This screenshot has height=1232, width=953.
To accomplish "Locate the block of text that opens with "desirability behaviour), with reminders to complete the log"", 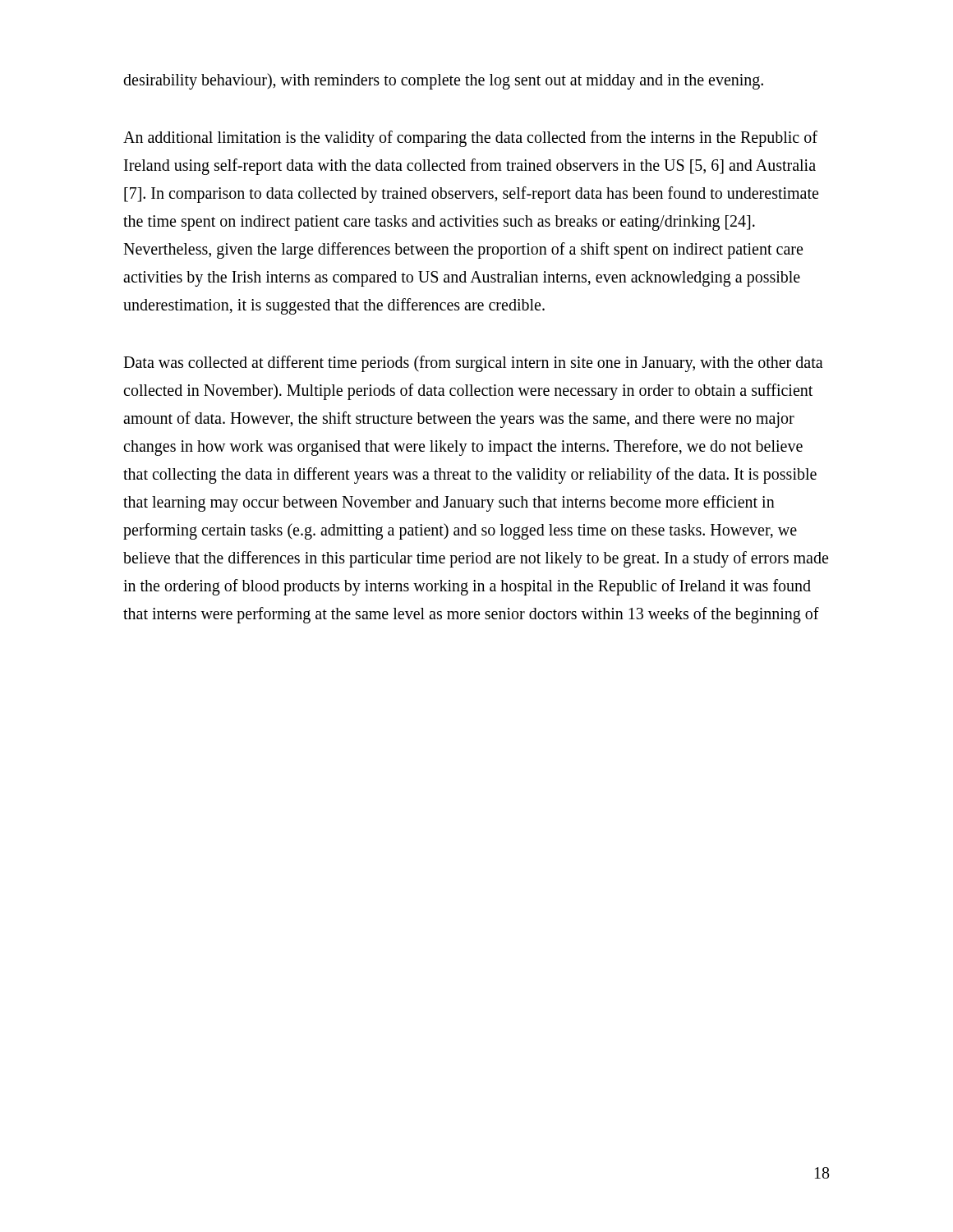I will tap(444, 80).
